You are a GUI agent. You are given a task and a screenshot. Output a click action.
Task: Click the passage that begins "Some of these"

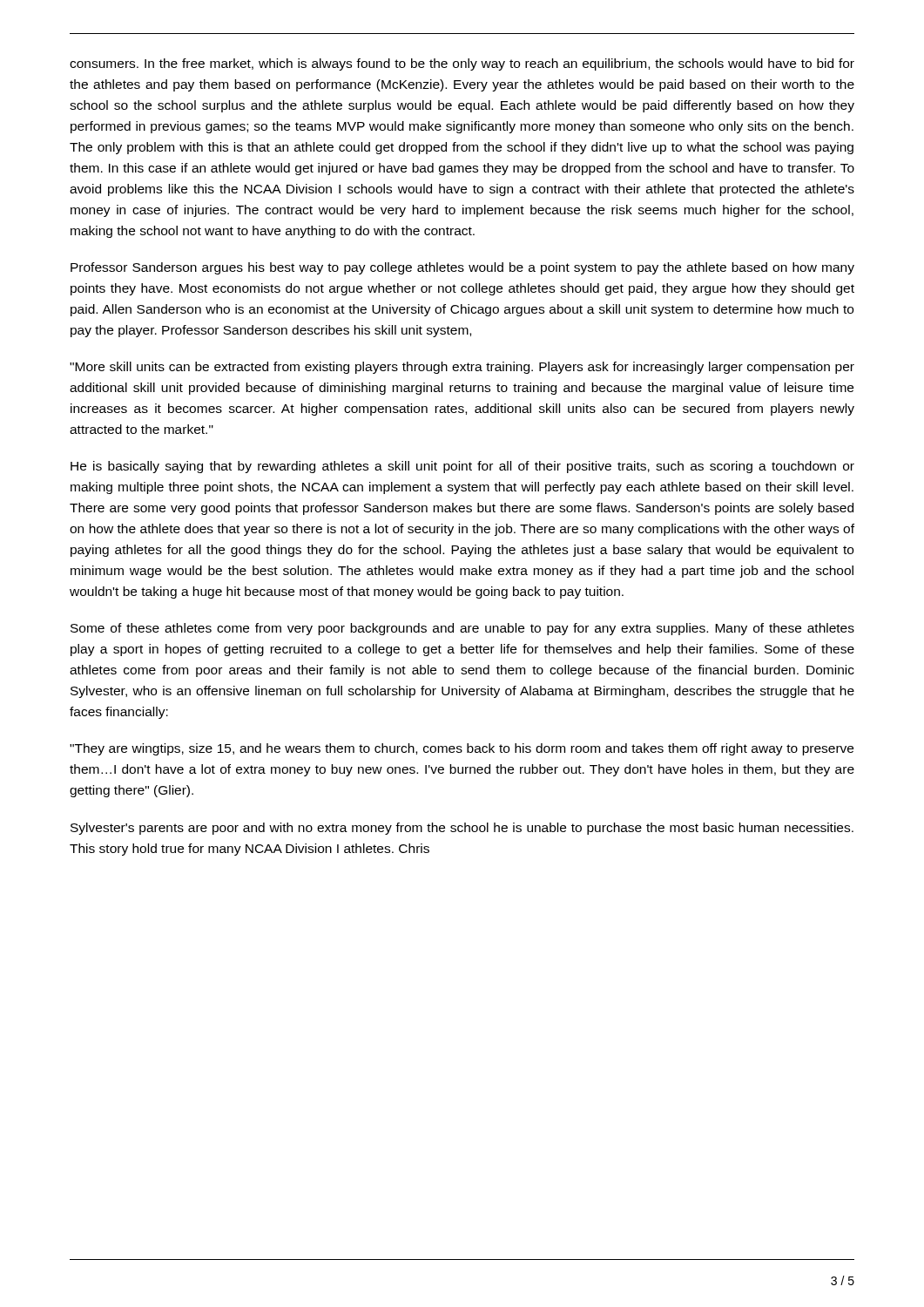tap(462, 670)
